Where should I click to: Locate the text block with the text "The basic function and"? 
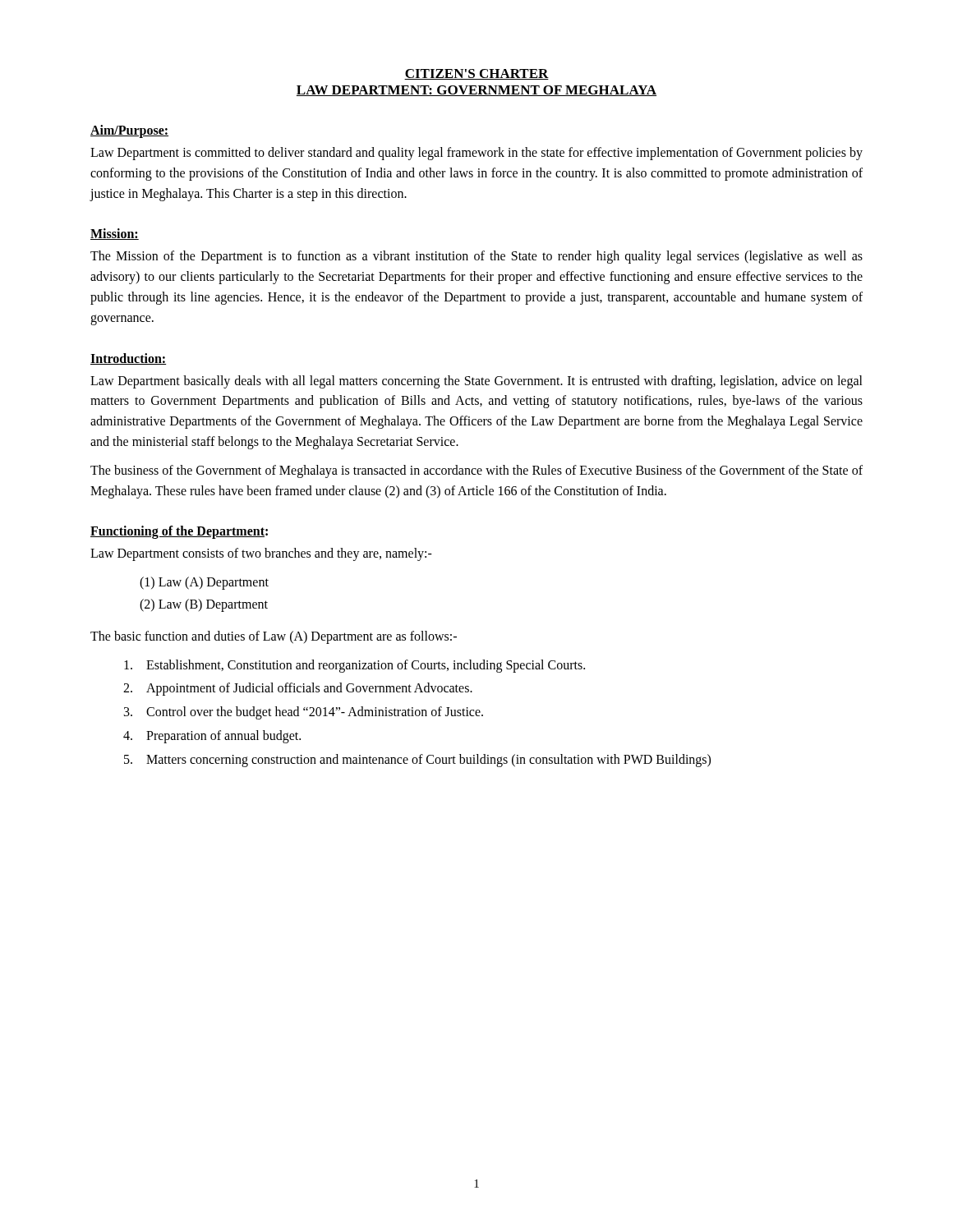[x=274, y=636]
